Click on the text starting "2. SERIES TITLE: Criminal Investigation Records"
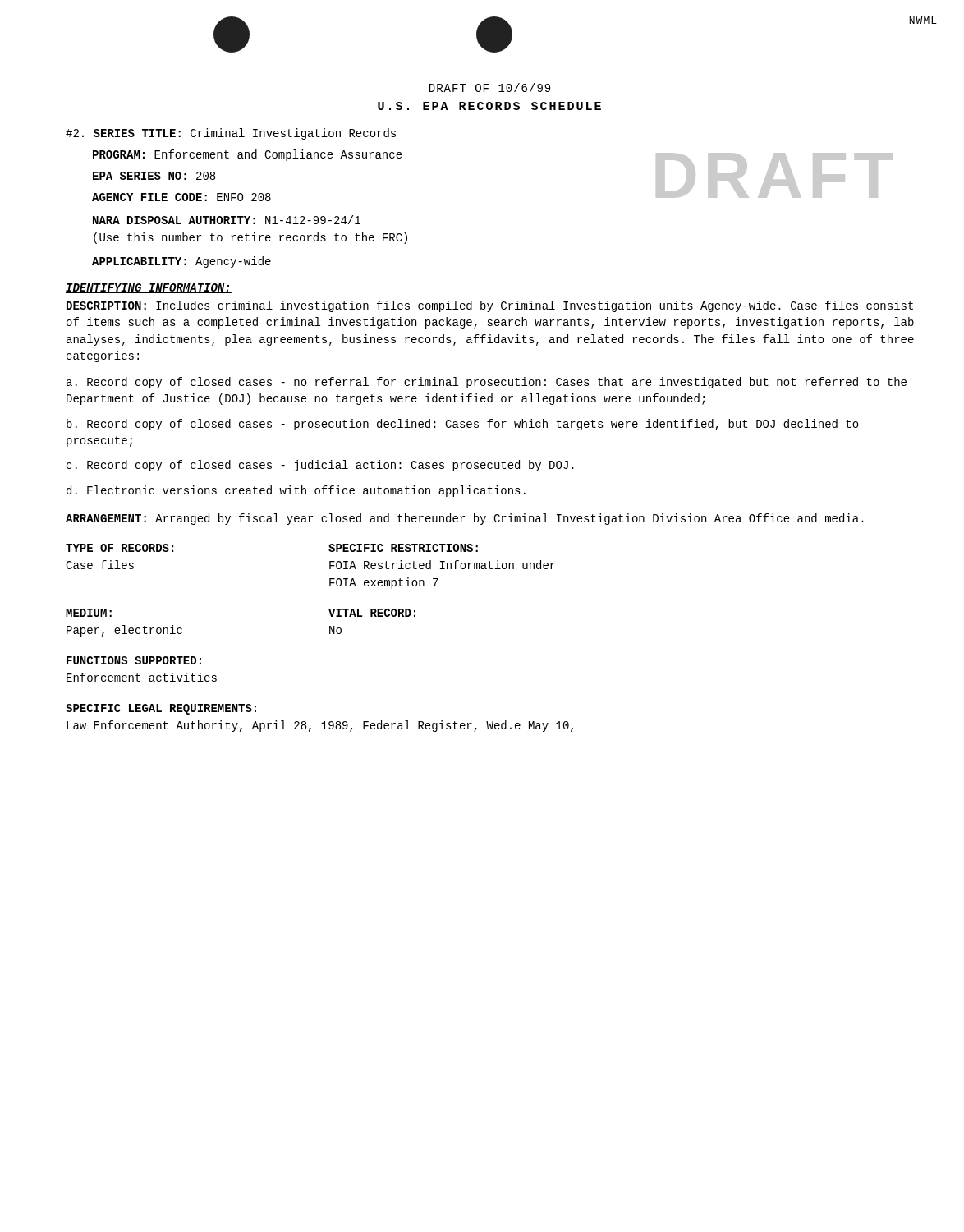The width and height of the screenshot is (964, 1232). pyautogui.click(x=231, y=134)
